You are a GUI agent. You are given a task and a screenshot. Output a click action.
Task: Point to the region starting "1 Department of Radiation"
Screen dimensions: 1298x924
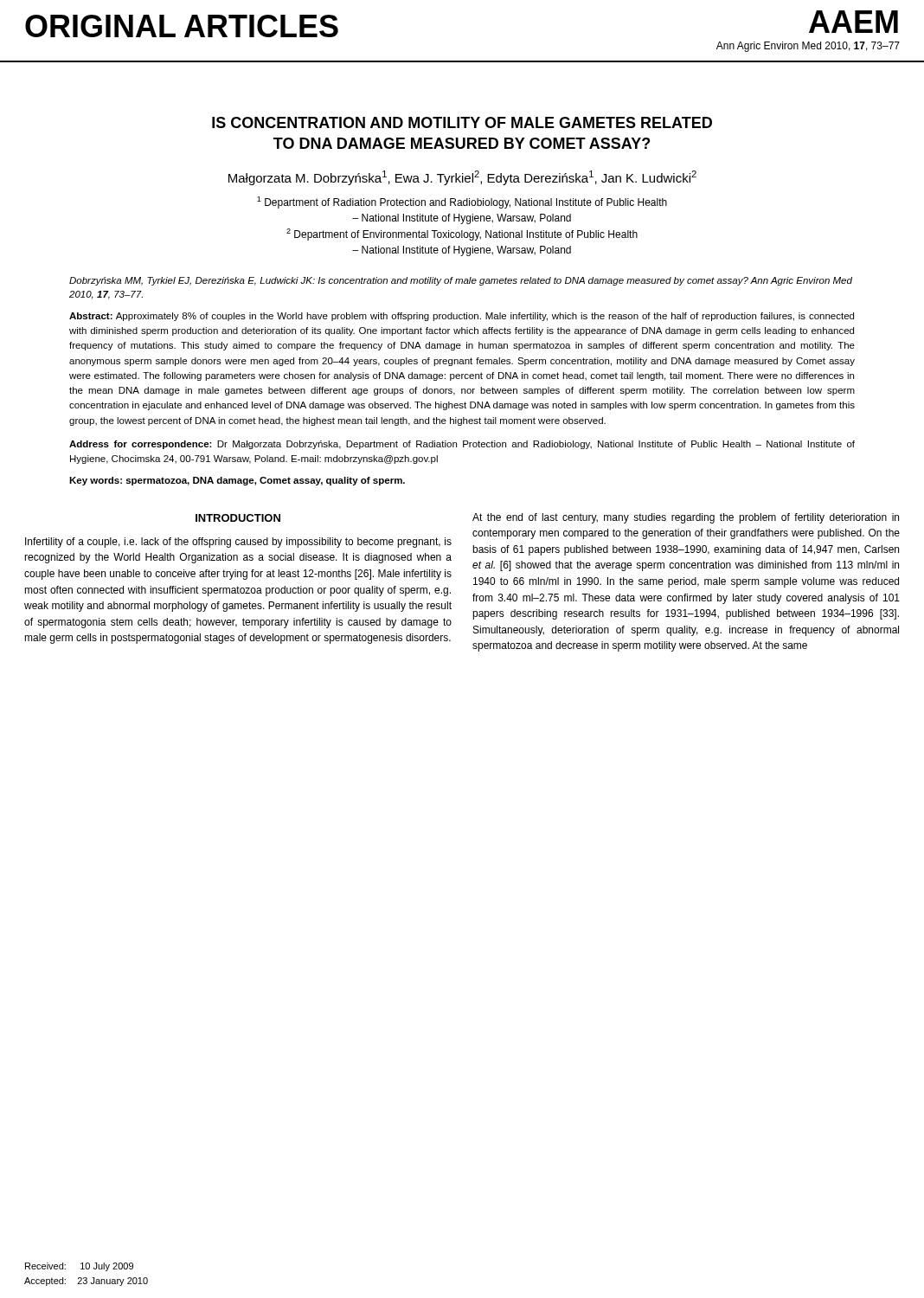pyautogui.click(x=462, y=225)
